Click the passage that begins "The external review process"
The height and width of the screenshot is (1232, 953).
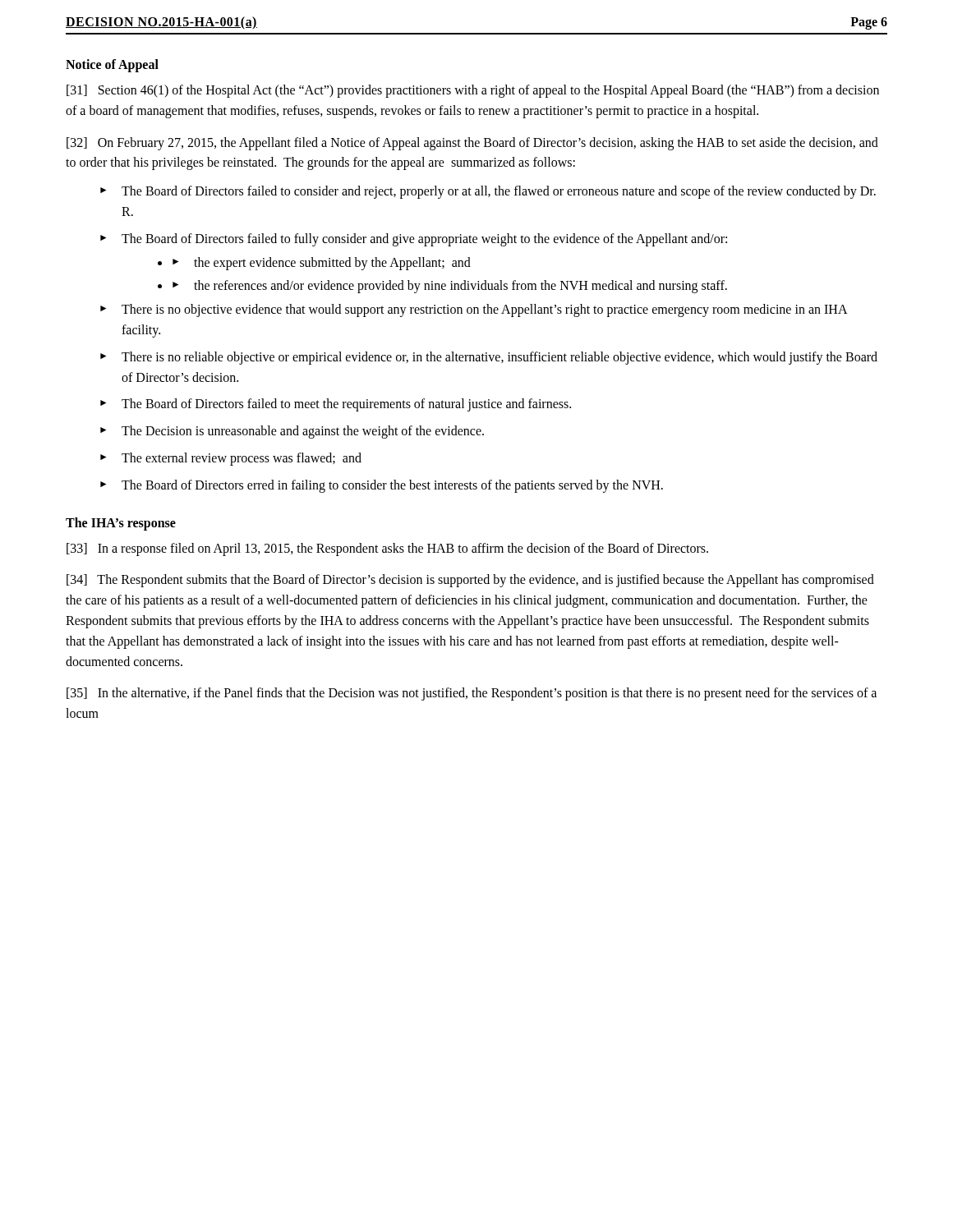click(x=241, y=458)
